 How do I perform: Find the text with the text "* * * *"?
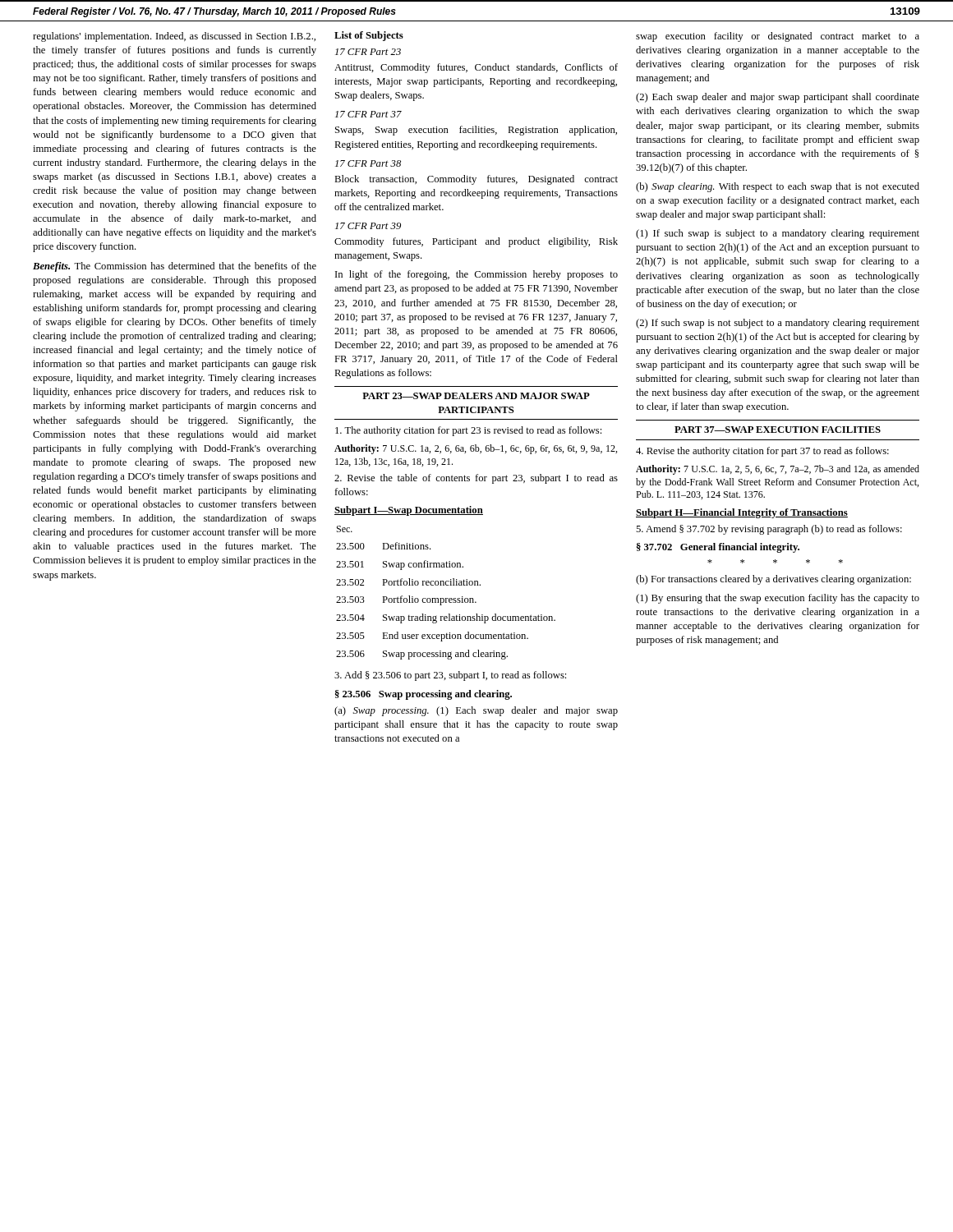[778, 562]
